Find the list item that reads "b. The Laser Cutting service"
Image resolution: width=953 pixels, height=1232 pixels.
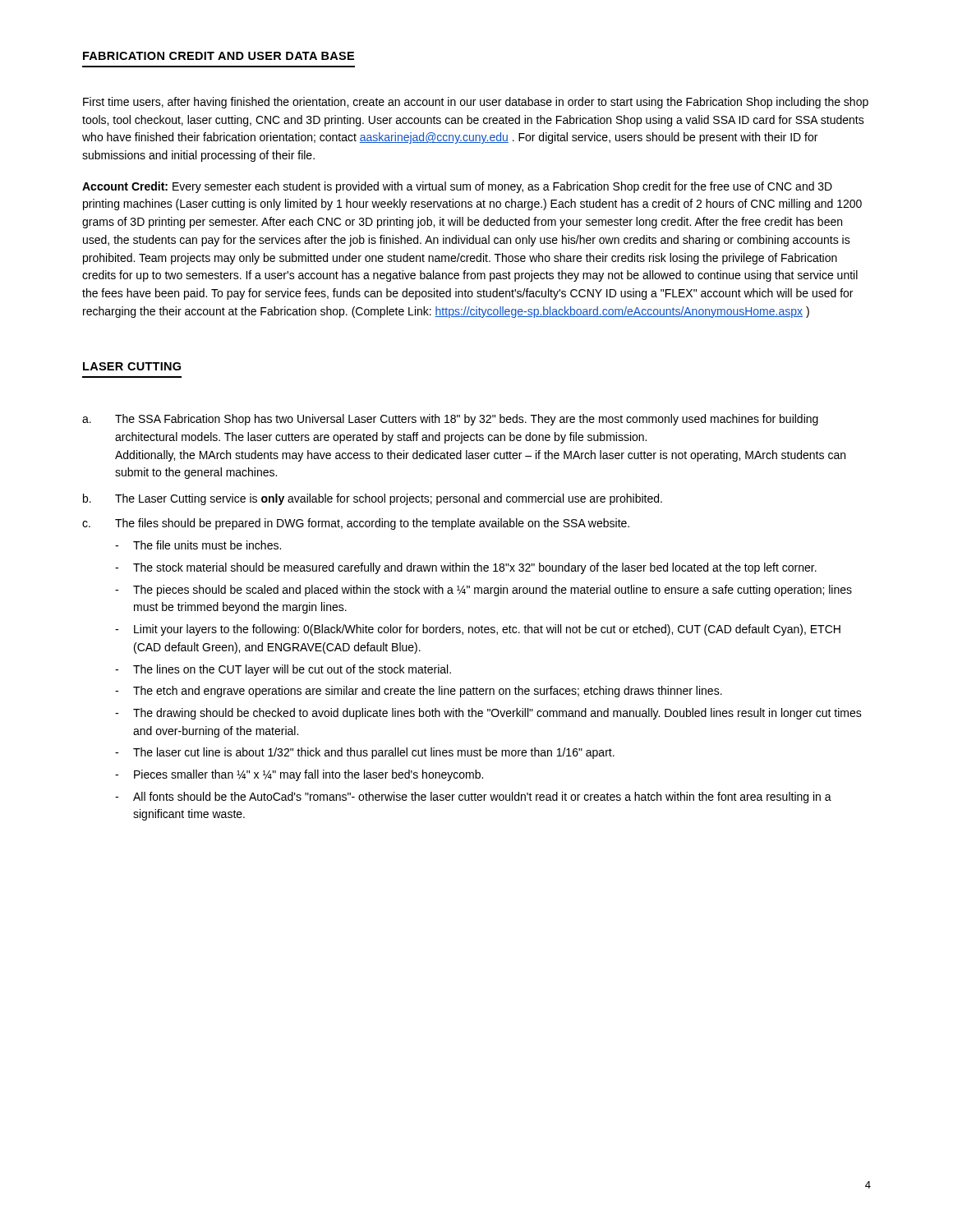476,499
